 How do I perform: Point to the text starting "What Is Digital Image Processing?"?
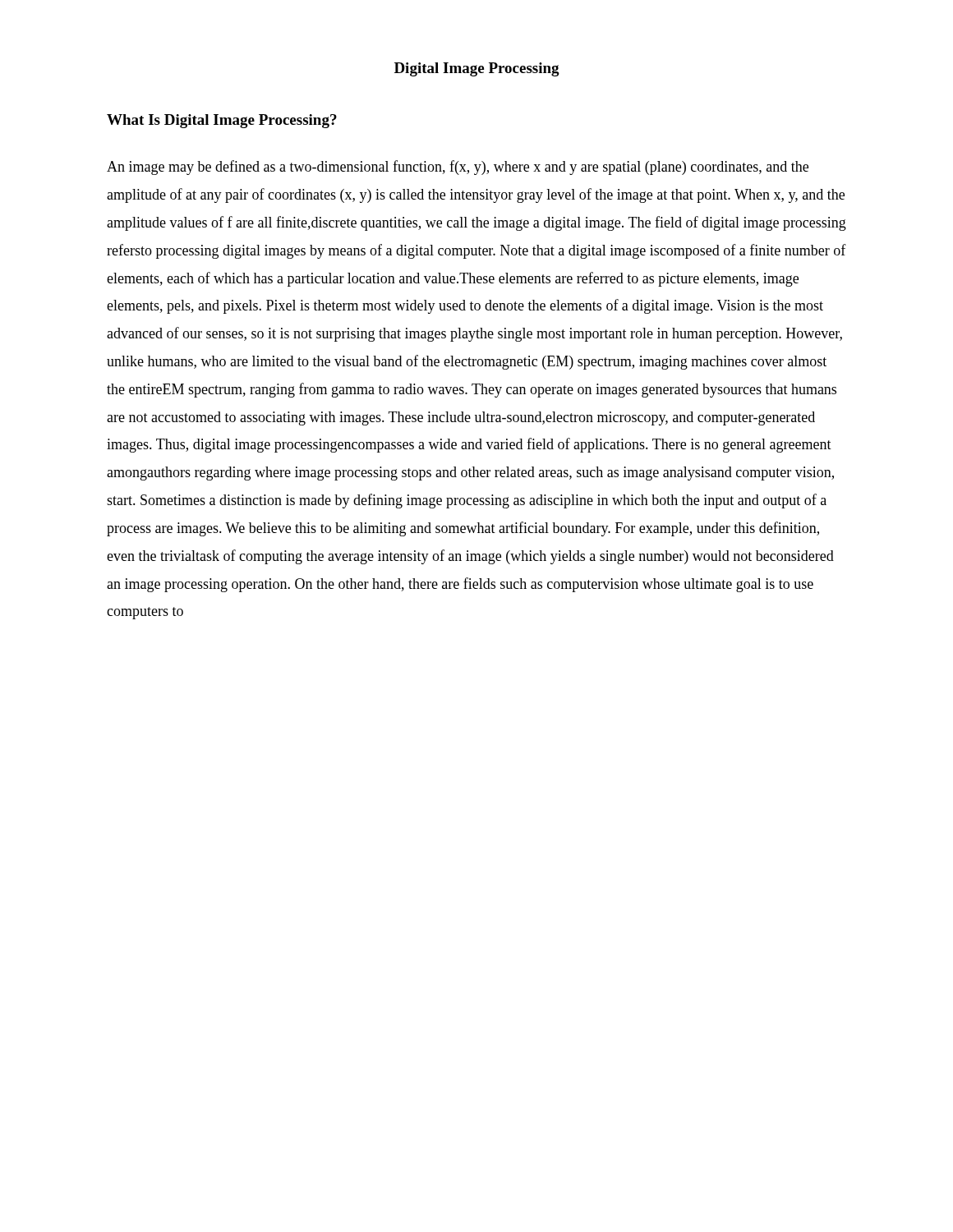pyautogui.click(x=222, y=119)
